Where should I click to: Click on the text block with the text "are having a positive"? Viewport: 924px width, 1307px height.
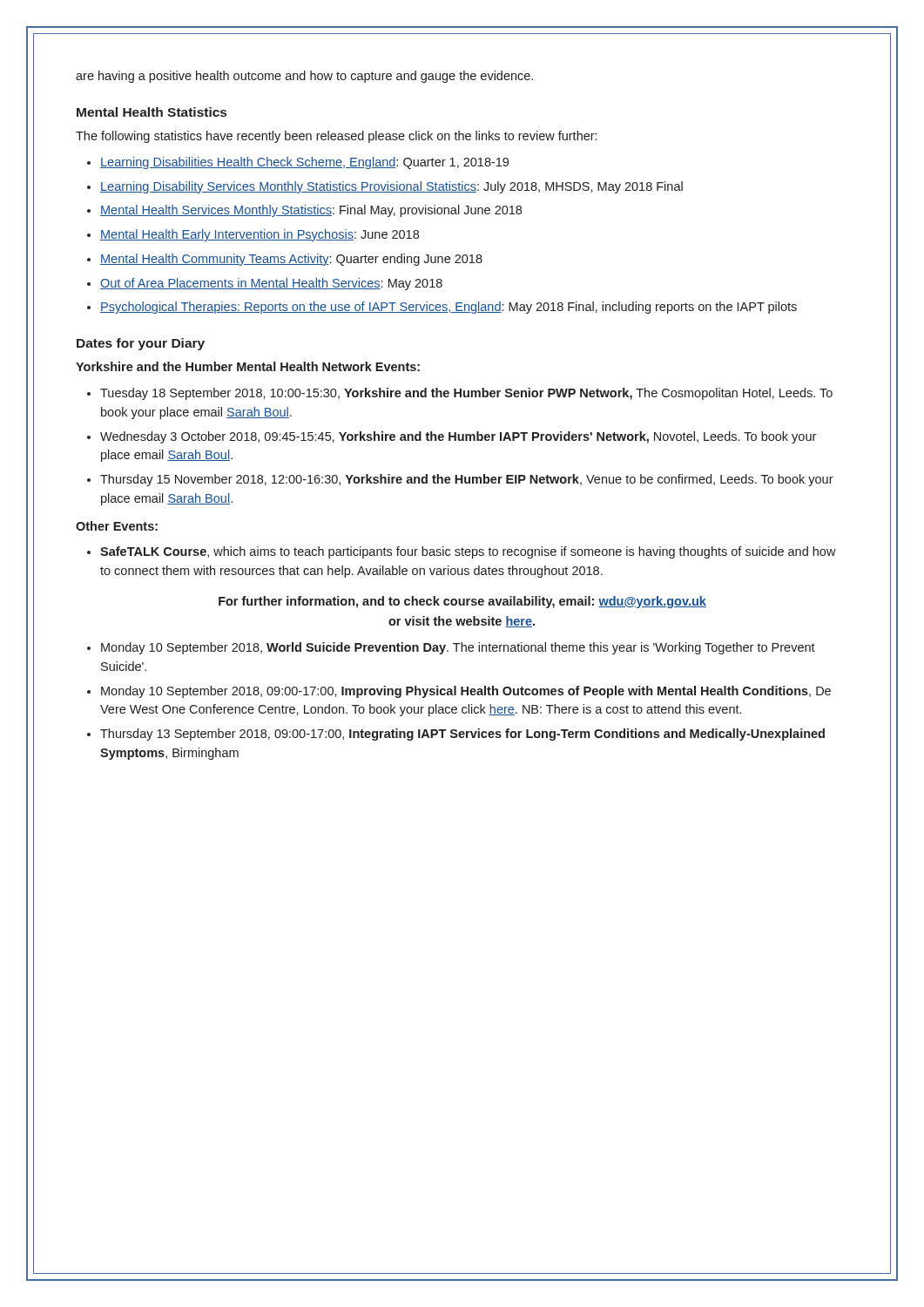click(x=462, y=77)
